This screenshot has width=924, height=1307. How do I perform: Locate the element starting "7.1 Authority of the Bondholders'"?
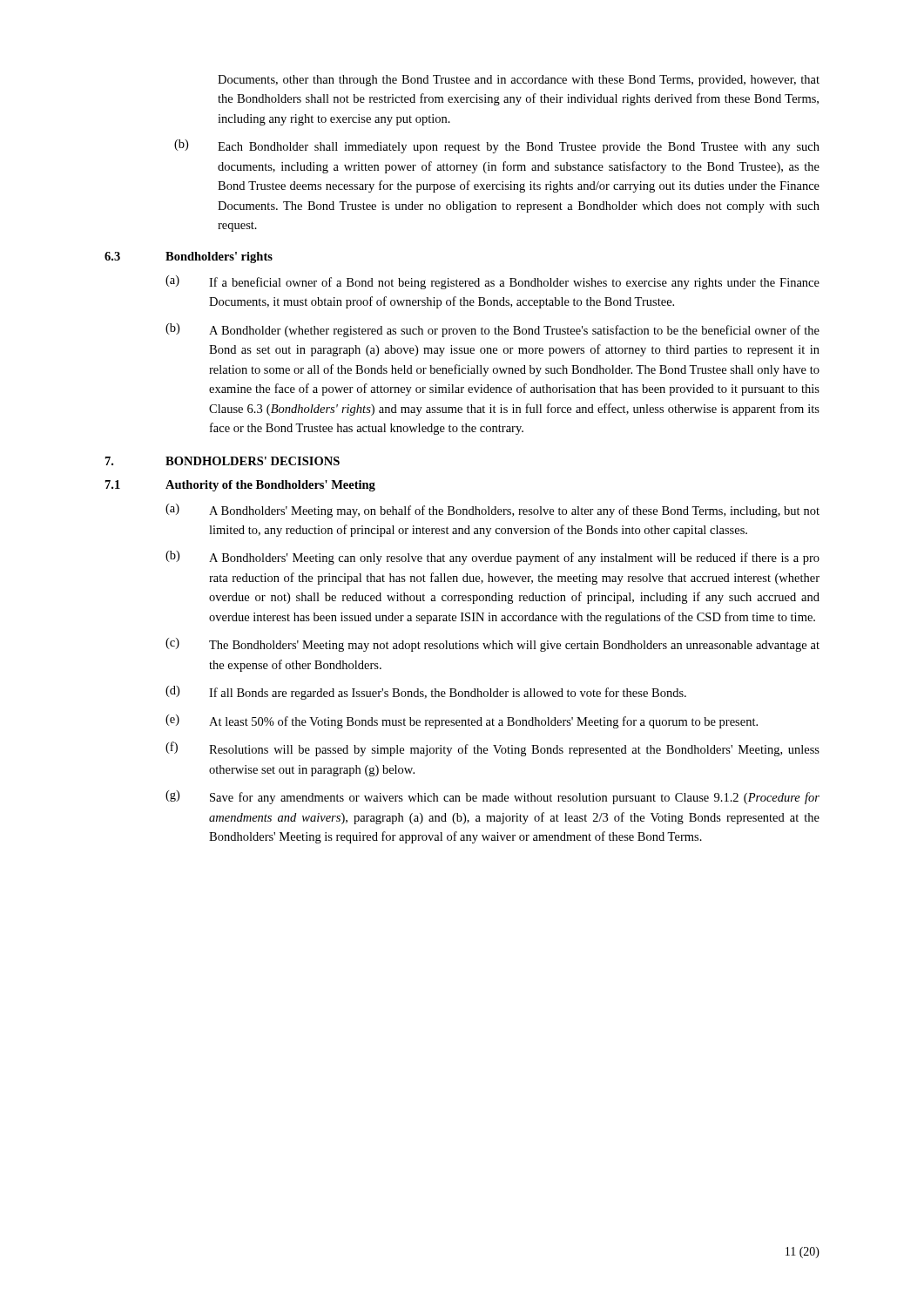tap(240, 484)
